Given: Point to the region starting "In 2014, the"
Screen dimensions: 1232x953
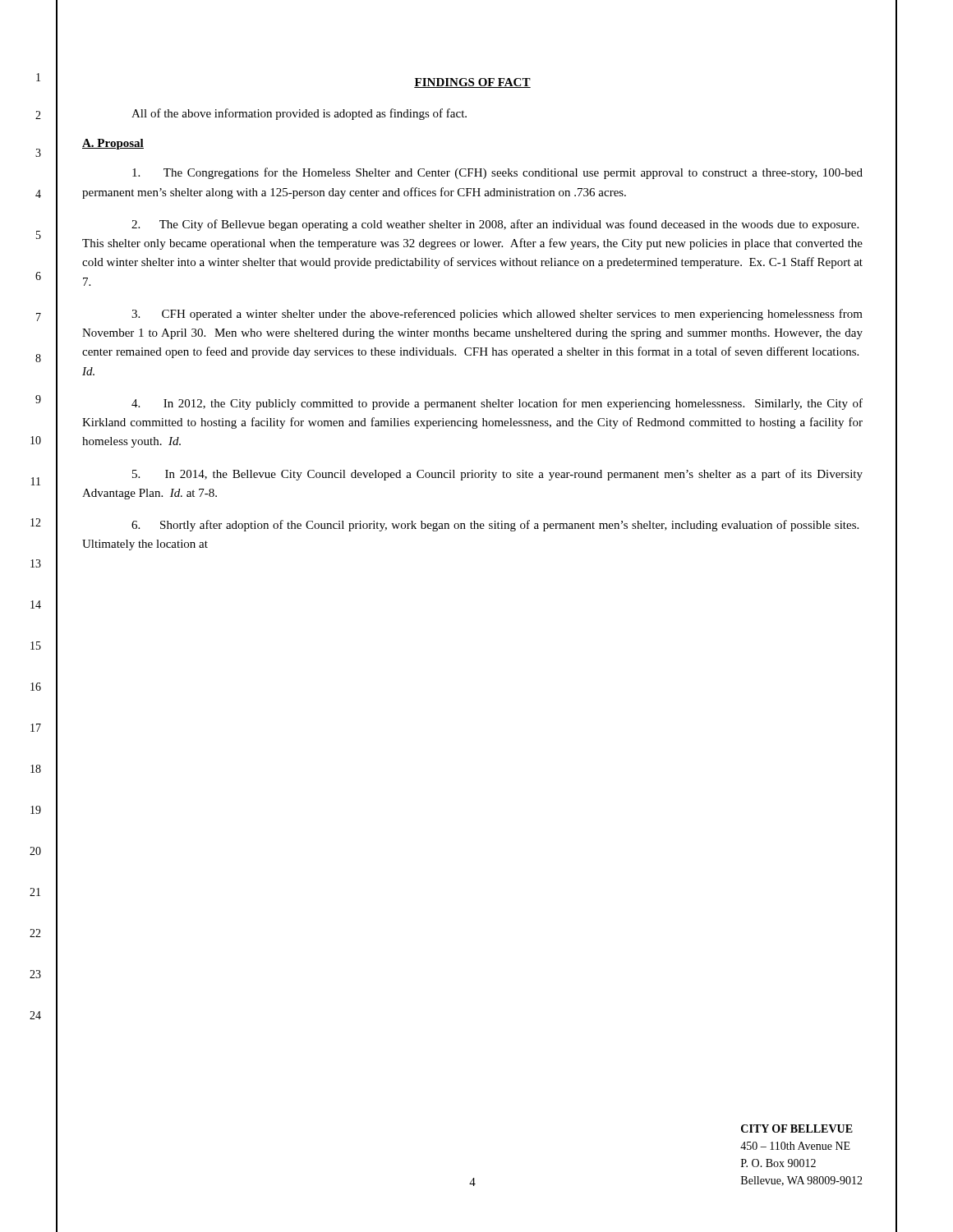Looking at the screenshot, I should pyautogui.click(x=472, y=483).
